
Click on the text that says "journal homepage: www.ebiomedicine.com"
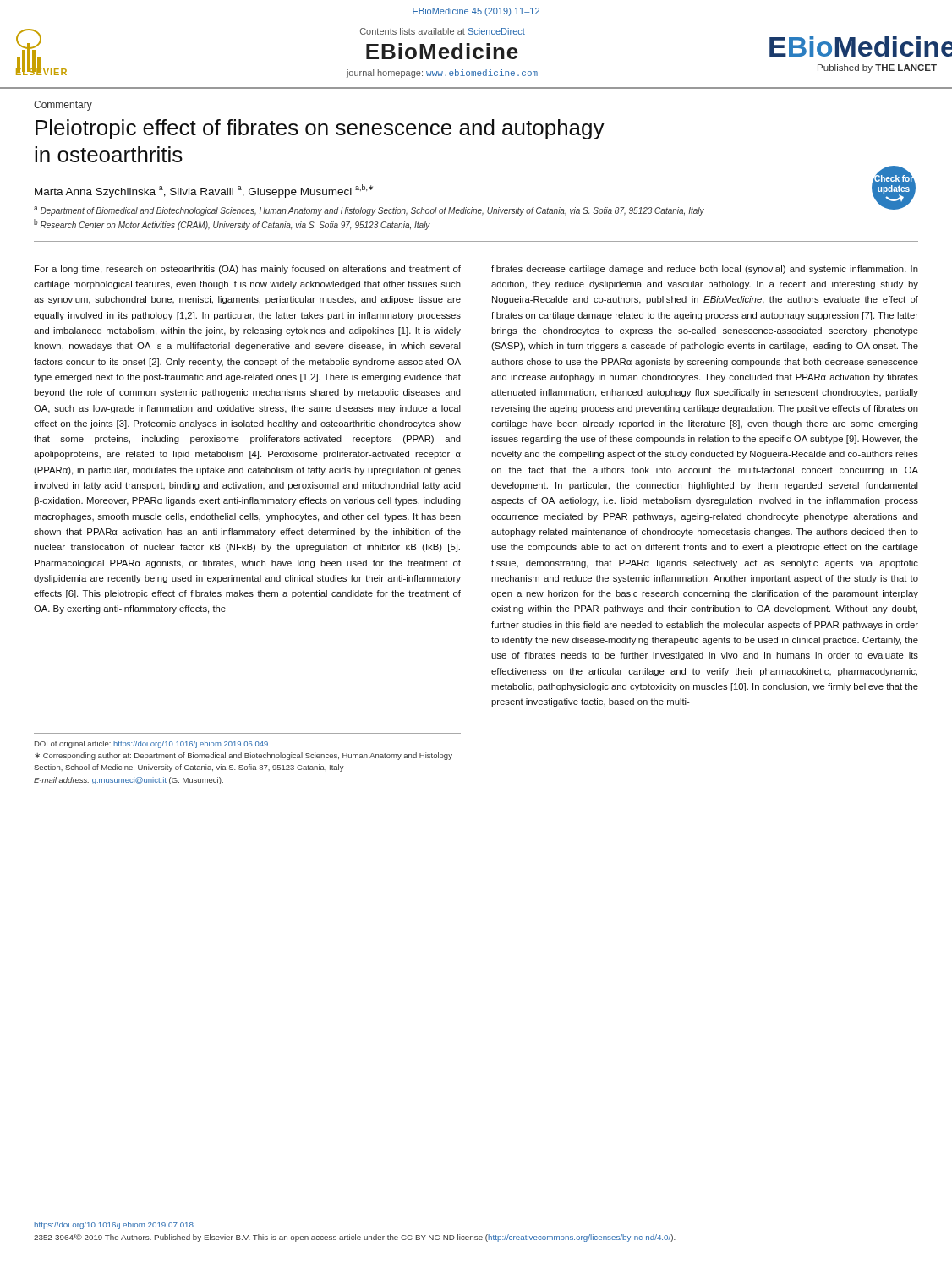442,73
